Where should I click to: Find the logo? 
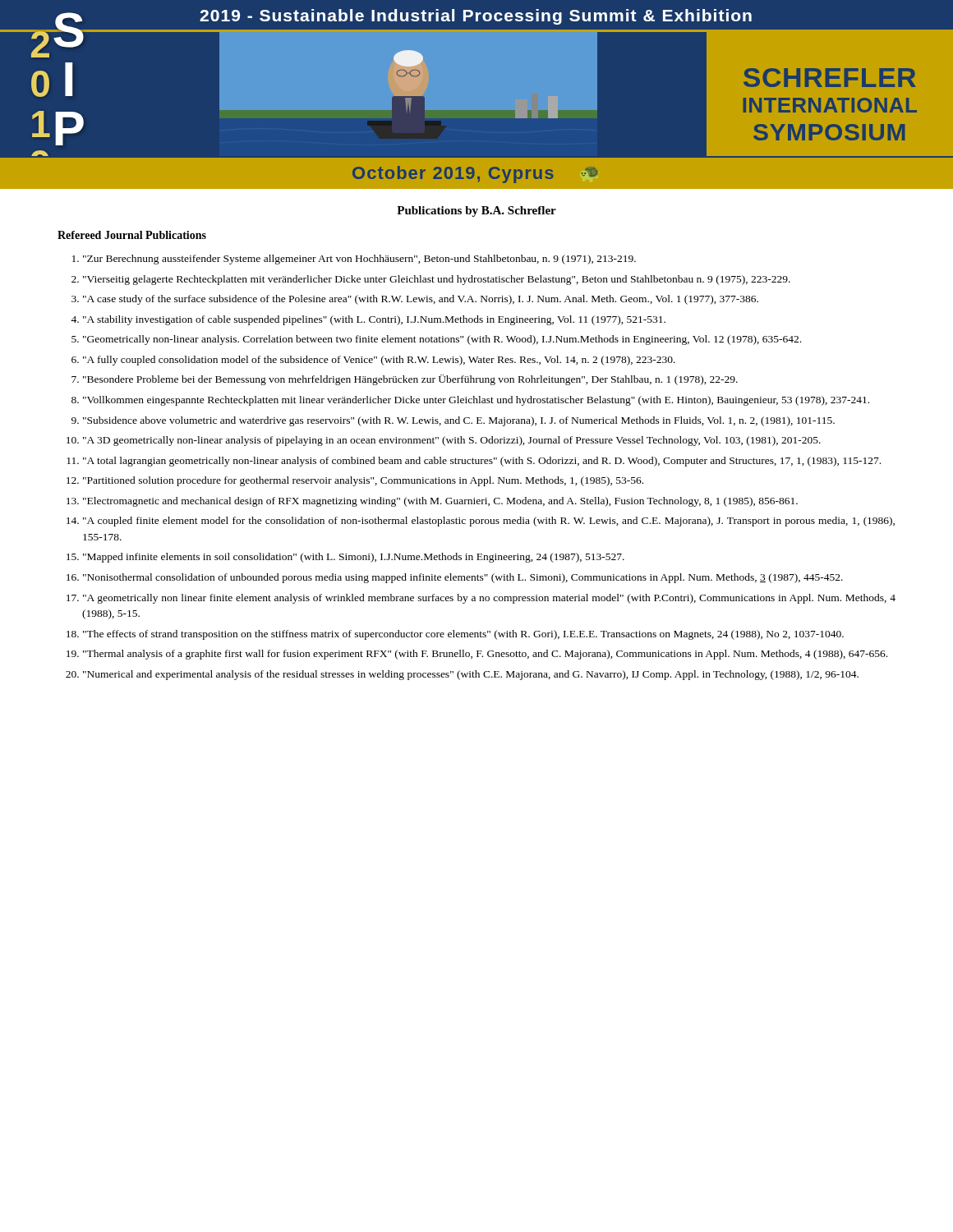pos(476,94)
